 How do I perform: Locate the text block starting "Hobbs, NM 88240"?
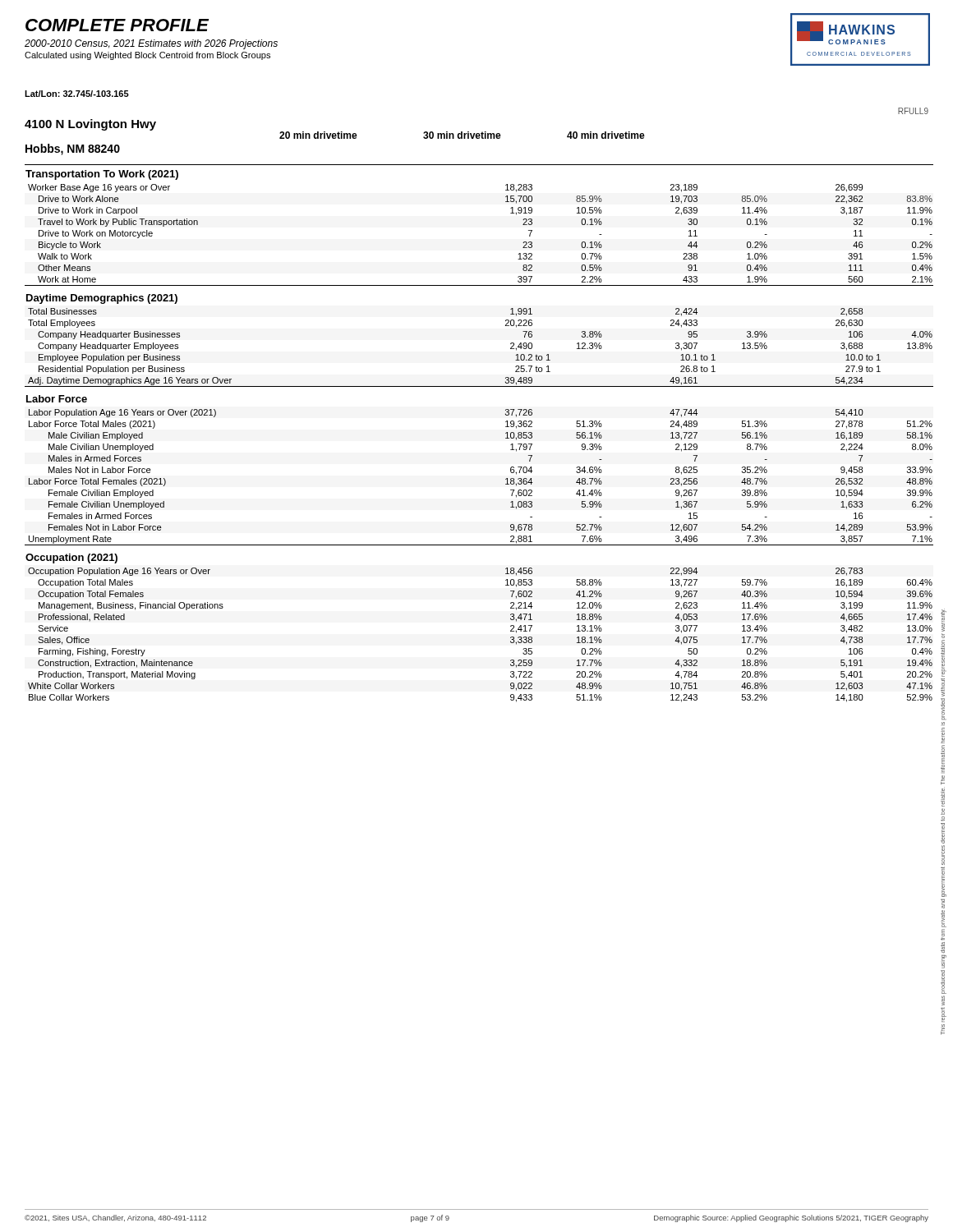[x=72, y=149]
